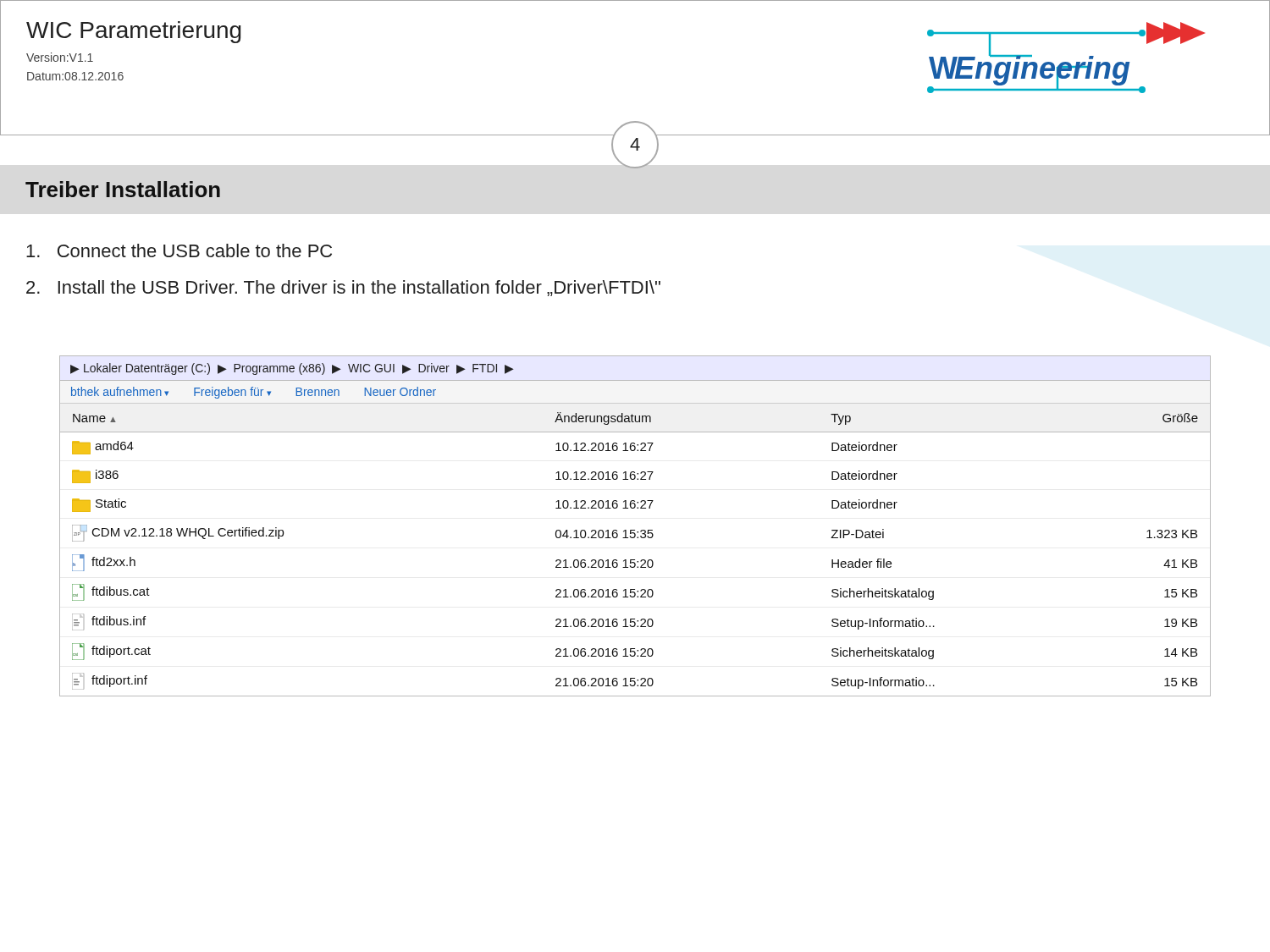
Task: Locate the region starting "2. Install the USB Driver. The"
Action: click(343, 287)
